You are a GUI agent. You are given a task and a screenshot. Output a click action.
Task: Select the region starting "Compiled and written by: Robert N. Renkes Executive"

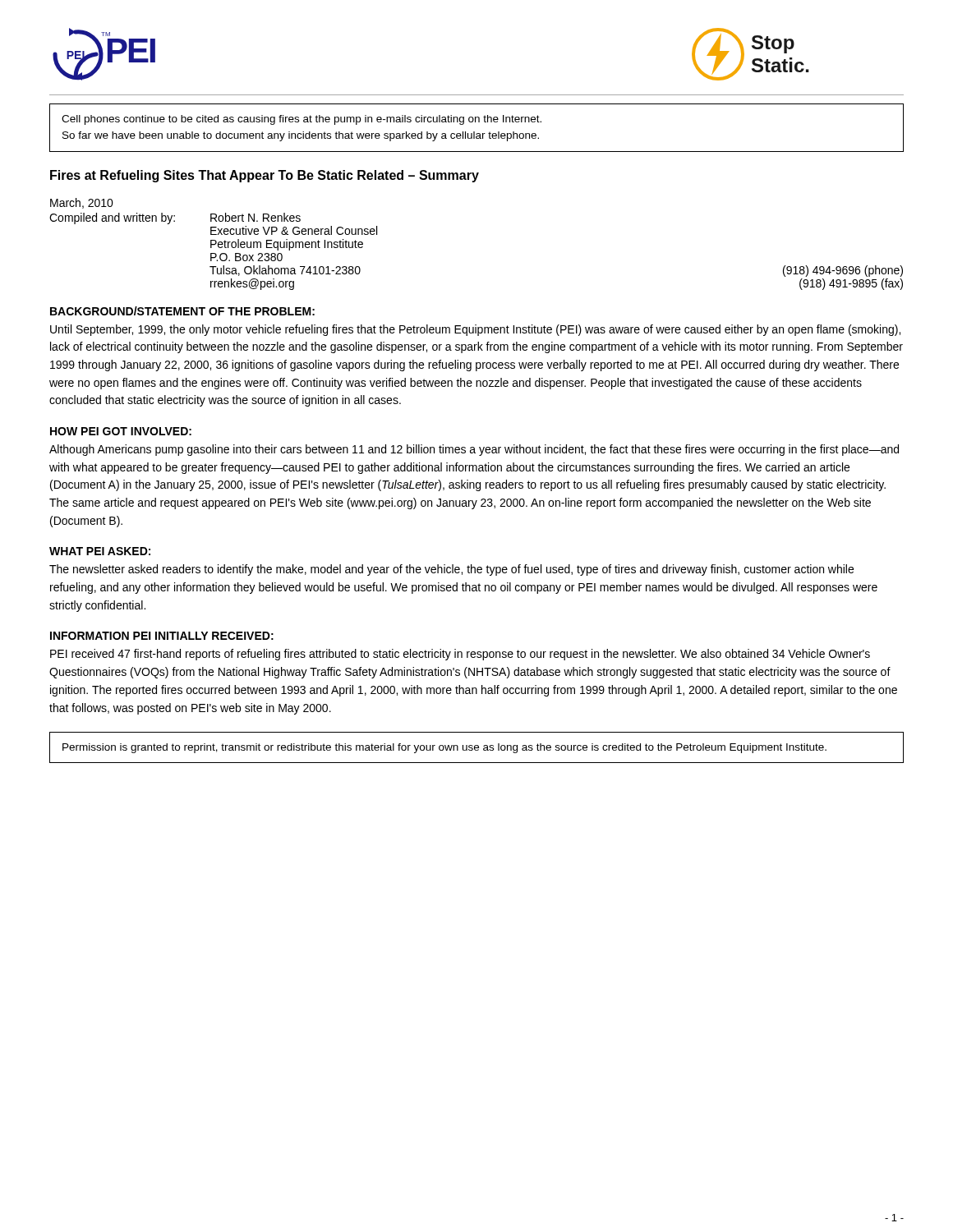point(175,218)
